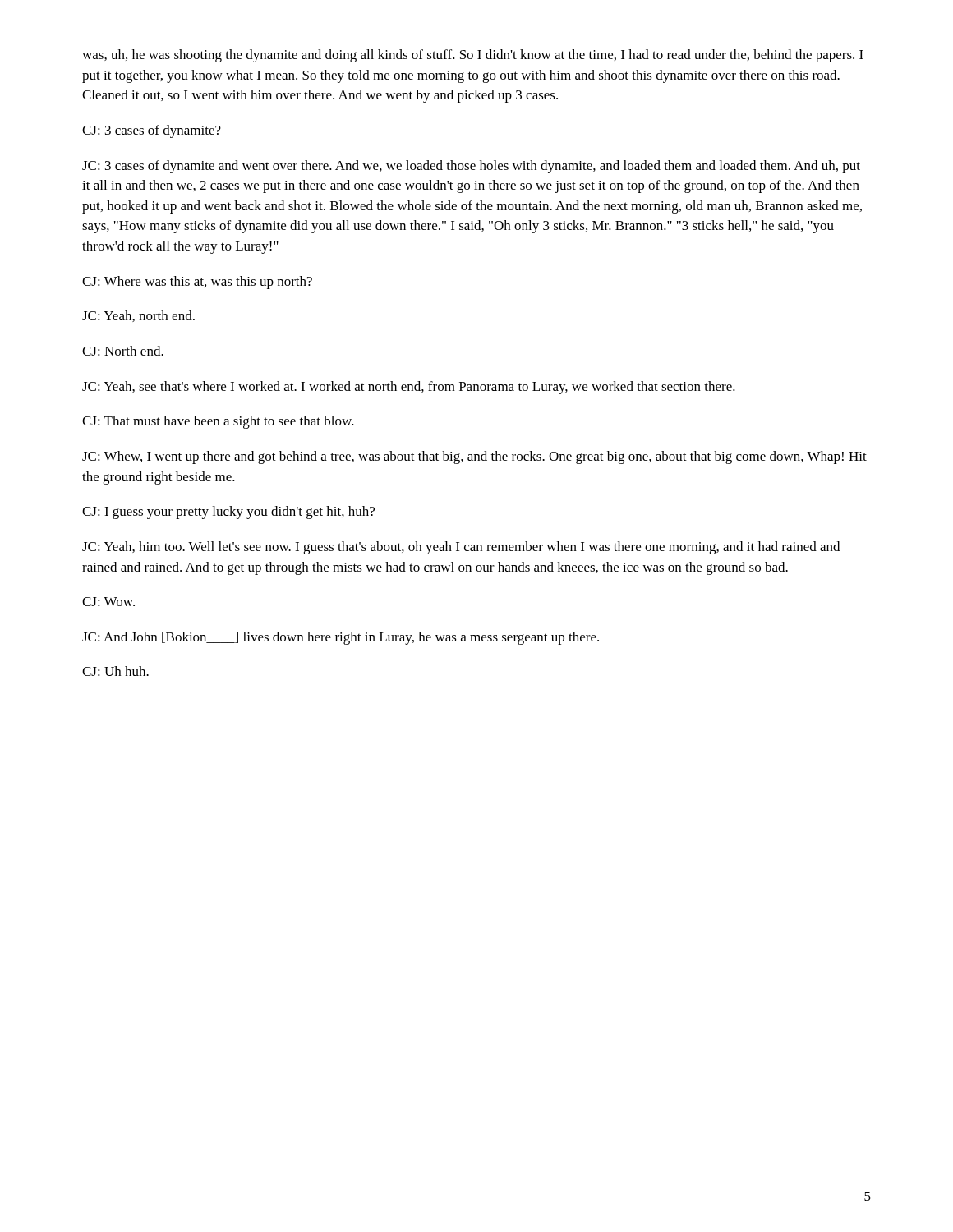Where is the passage that starts "JC: 3 cases of dynamite and"?
The height and width of the screenshot is (1232, 953).
tap(472, 206)
